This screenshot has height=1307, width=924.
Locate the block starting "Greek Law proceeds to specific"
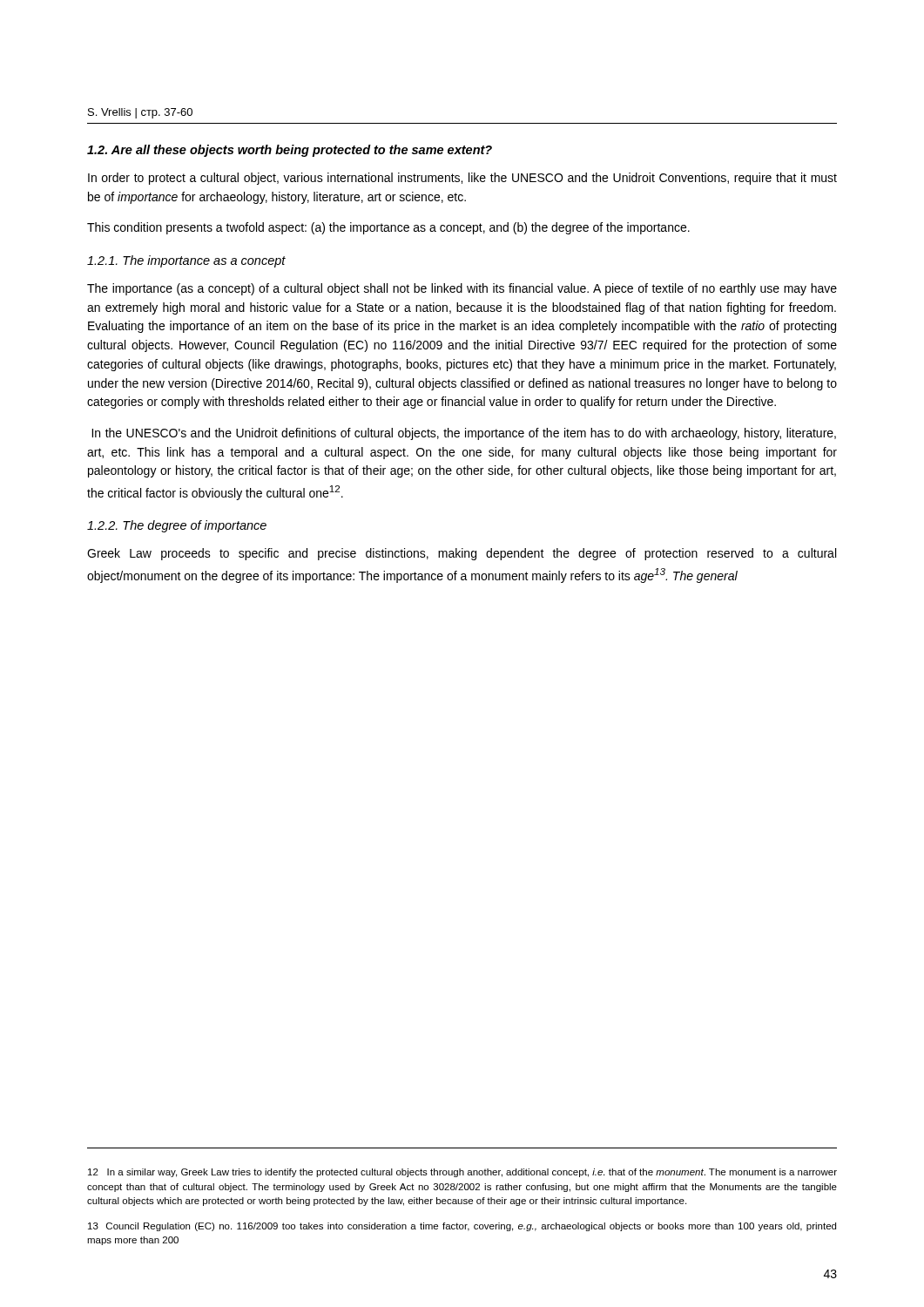click(462, 565)
